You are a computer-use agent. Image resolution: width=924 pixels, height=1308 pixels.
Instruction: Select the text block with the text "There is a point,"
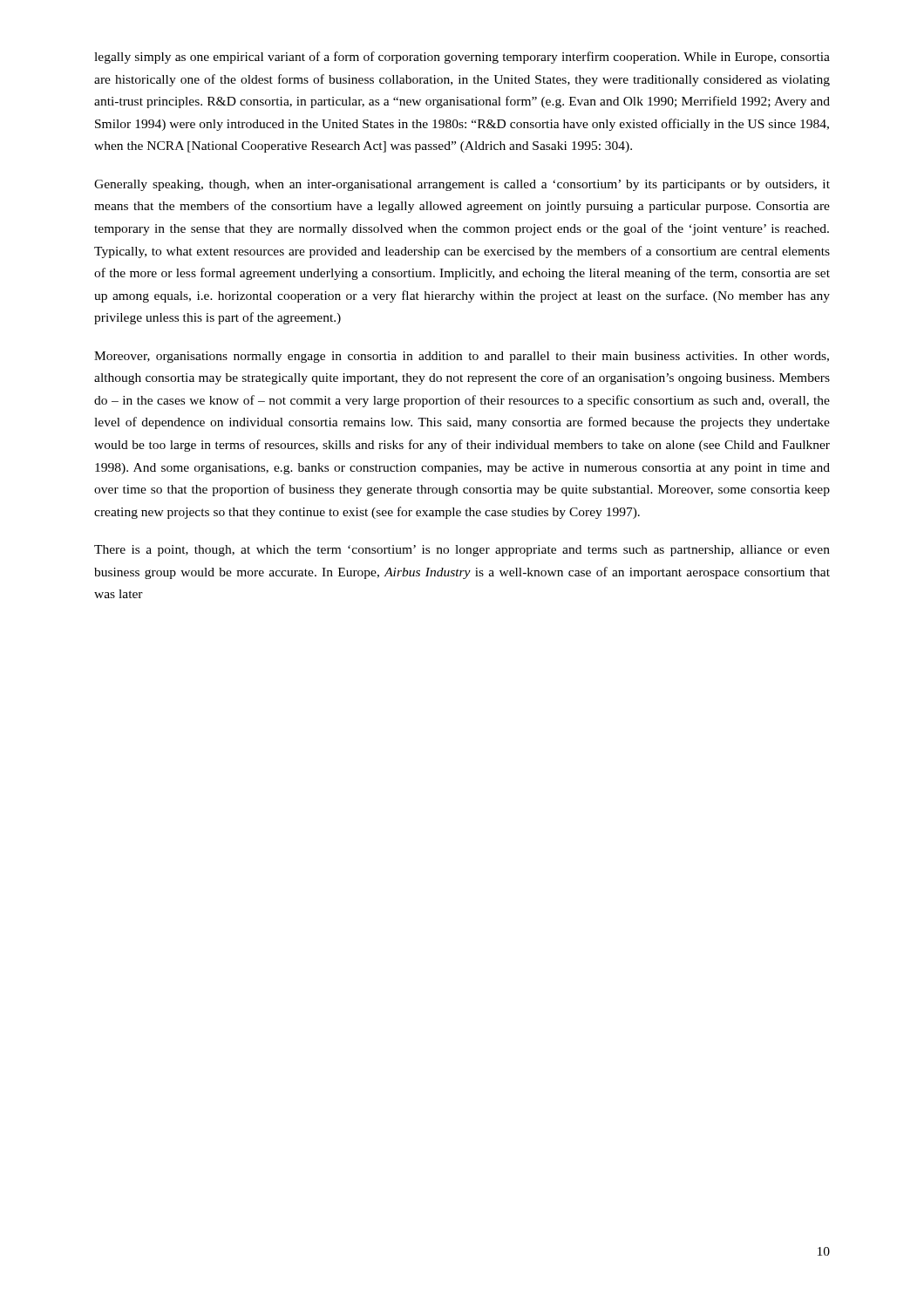click(x=462, y=571)
